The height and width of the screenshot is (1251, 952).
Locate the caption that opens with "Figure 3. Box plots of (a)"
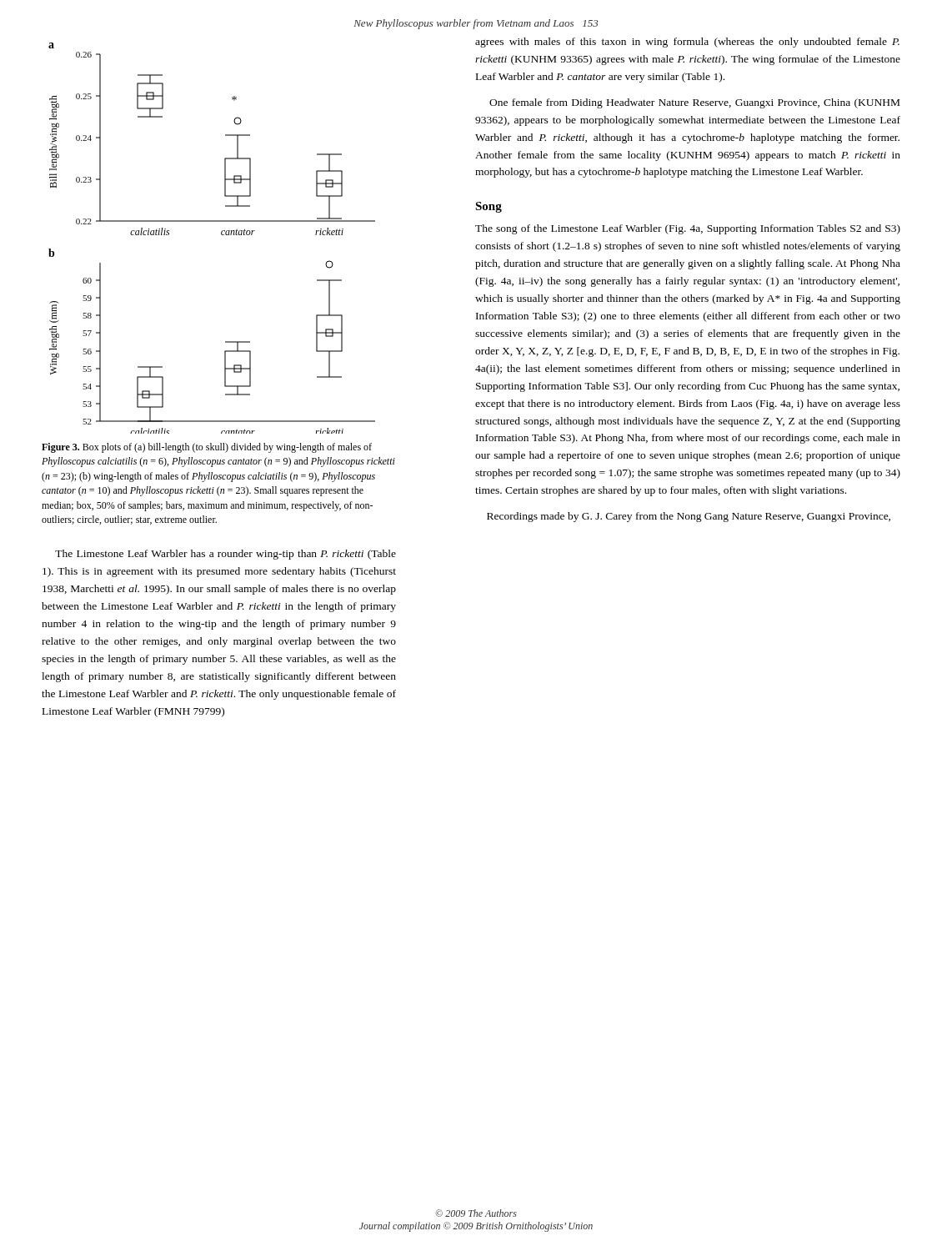(218, 483)
